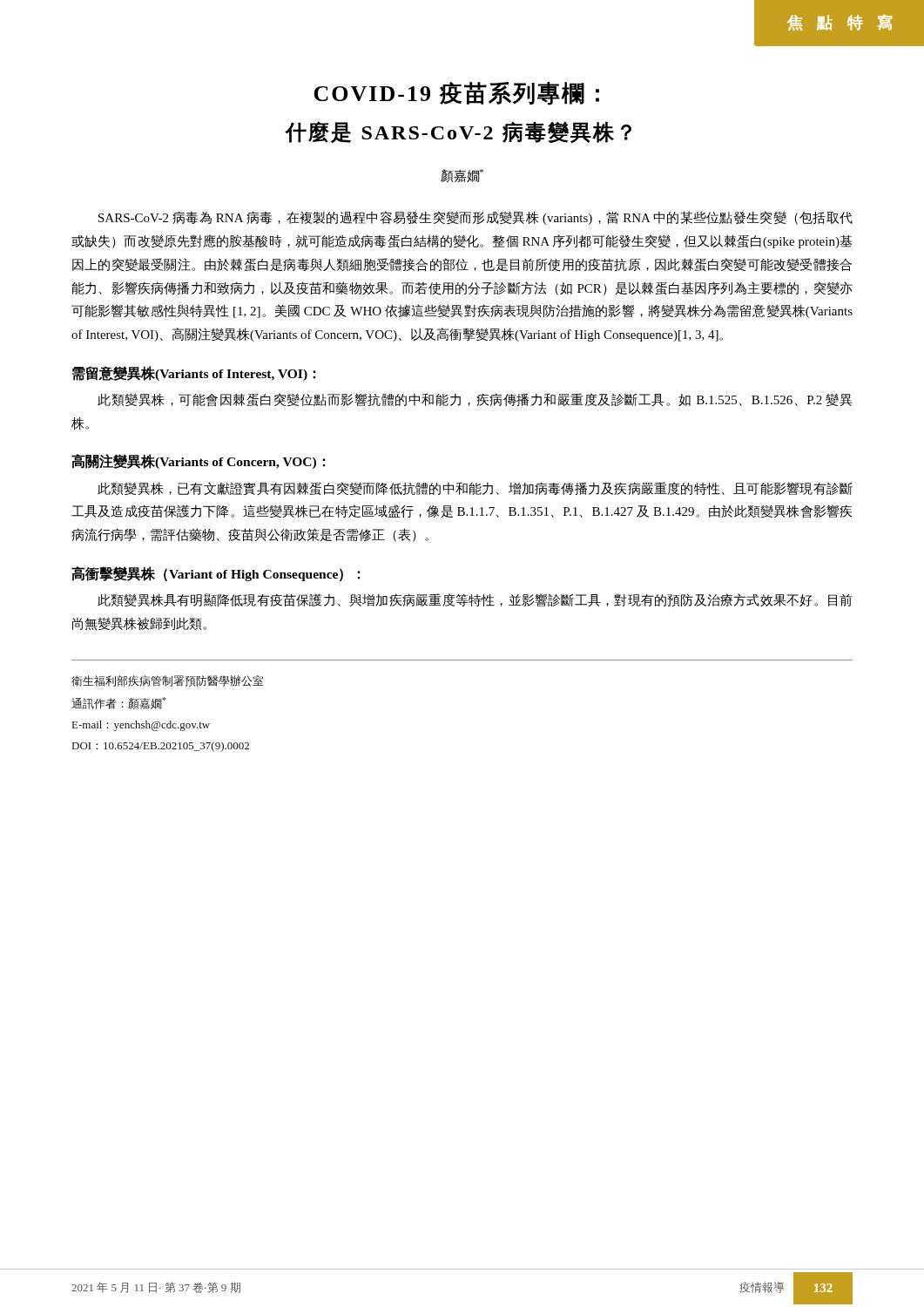Click on the block starting "高衝擊變異株（Variant of High"
The image size is (924, 1307).
click(x=219, y=574)
